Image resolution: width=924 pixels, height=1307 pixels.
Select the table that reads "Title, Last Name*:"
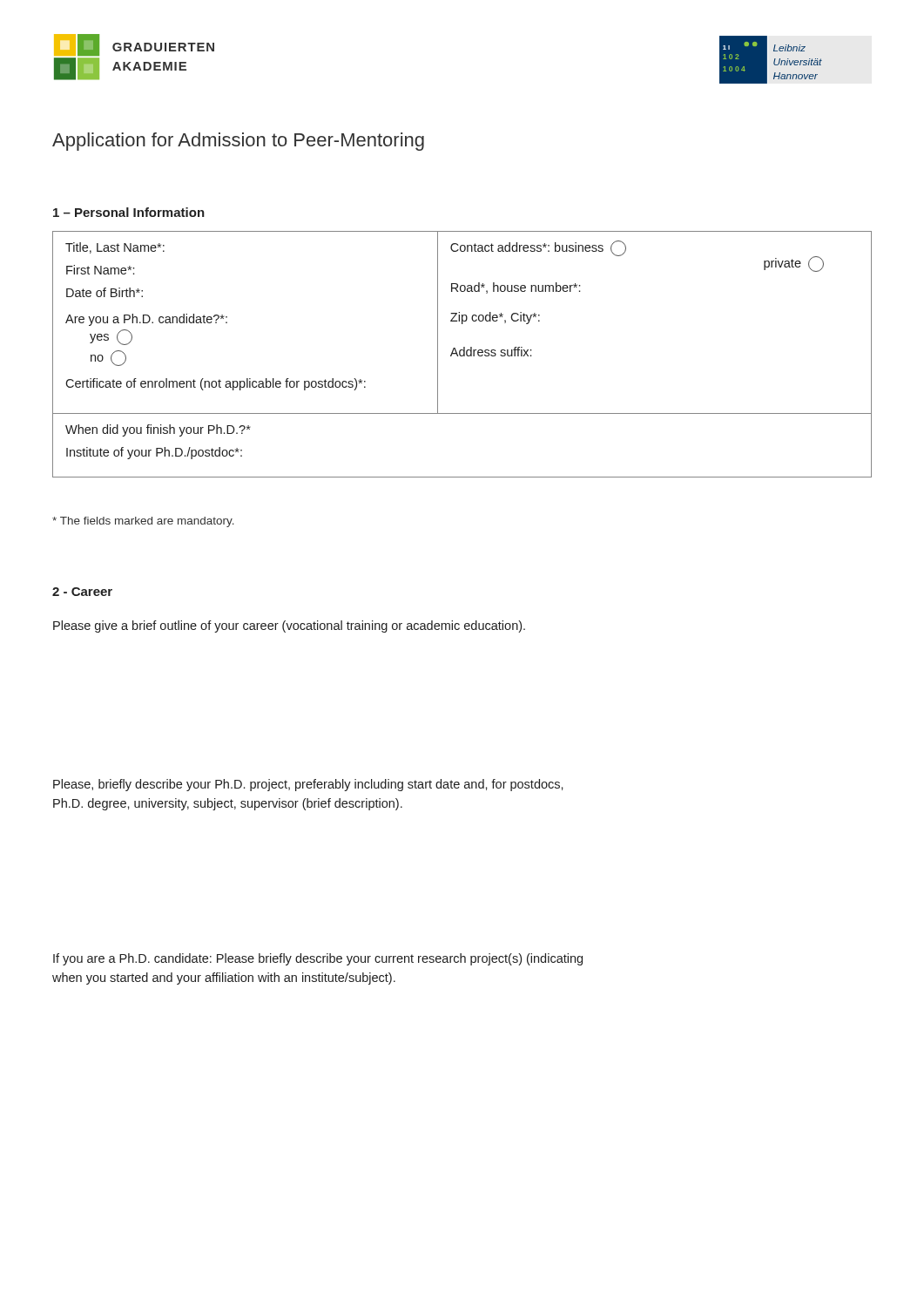pos(462,354)
